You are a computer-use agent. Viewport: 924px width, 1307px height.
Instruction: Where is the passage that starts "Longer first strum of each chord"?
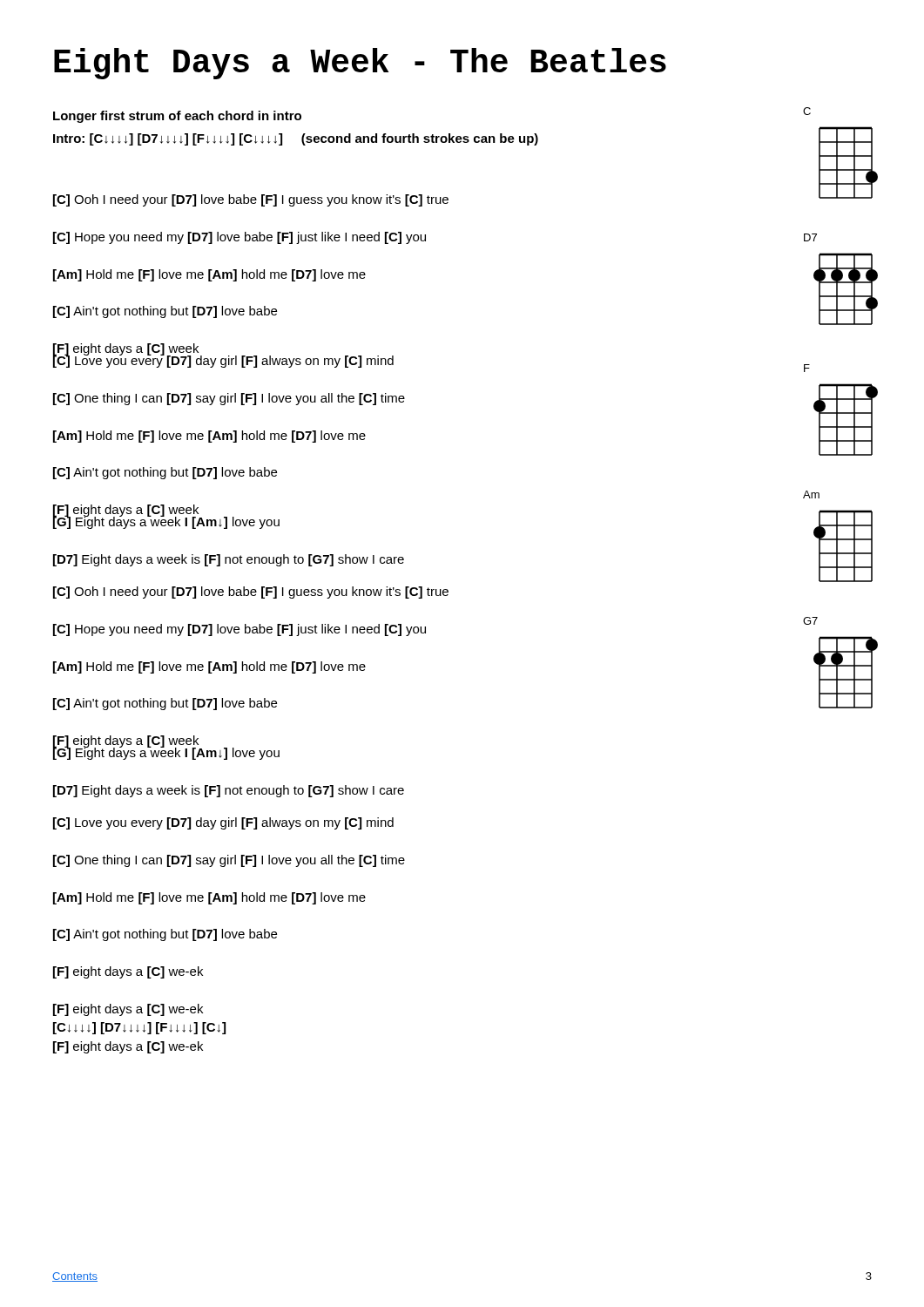coord(295,127)
